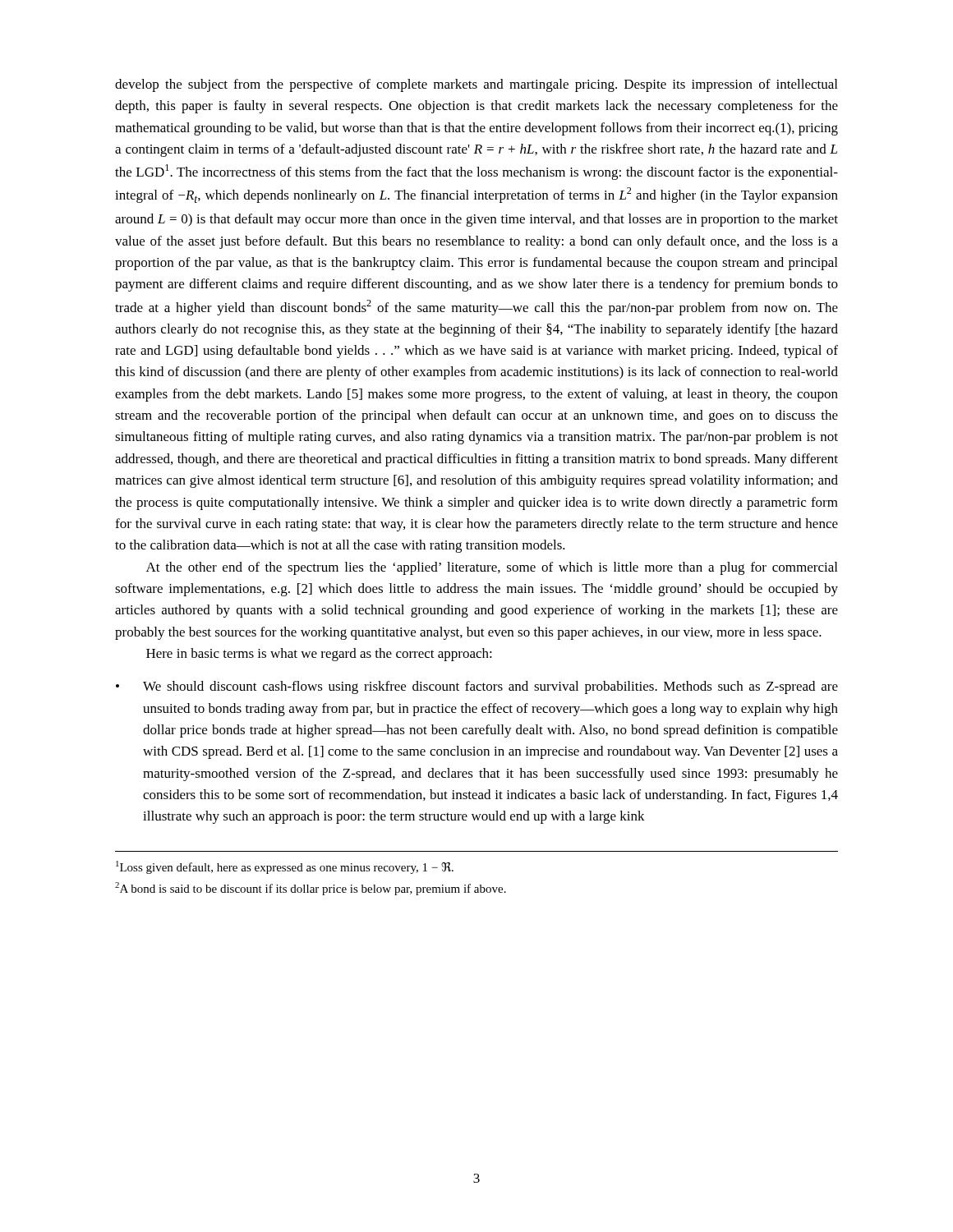Point to the region starting "develop the subject from"
Viewport: 953px width, 1232px height.
click(x=476, y=315)
